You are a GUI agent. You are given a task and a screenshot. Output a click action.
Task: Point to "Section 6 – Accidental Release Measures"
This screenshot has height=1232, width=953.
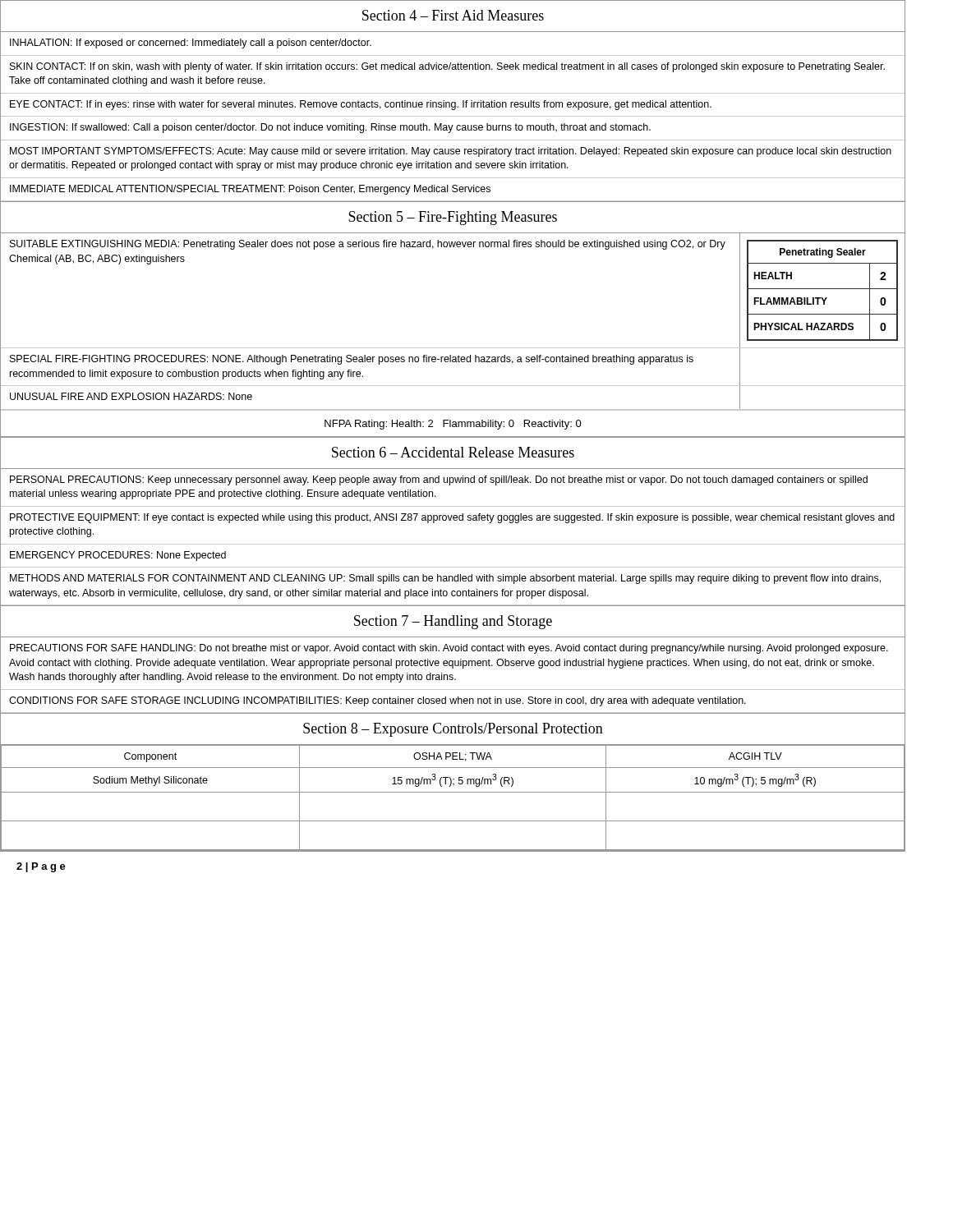[x=453, y=452]
